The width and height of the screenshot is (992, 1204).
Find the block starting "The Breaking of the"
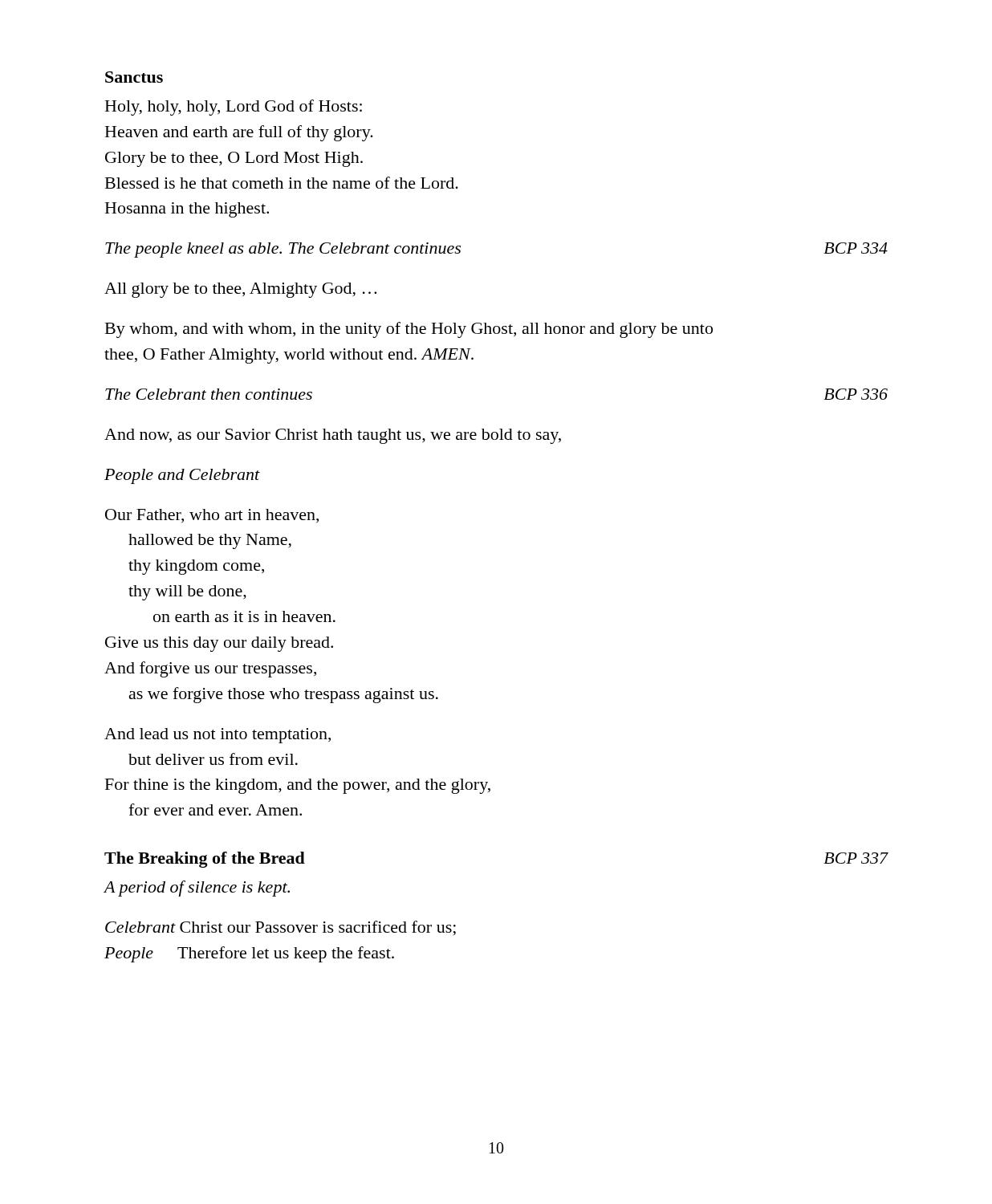(204, 859)
